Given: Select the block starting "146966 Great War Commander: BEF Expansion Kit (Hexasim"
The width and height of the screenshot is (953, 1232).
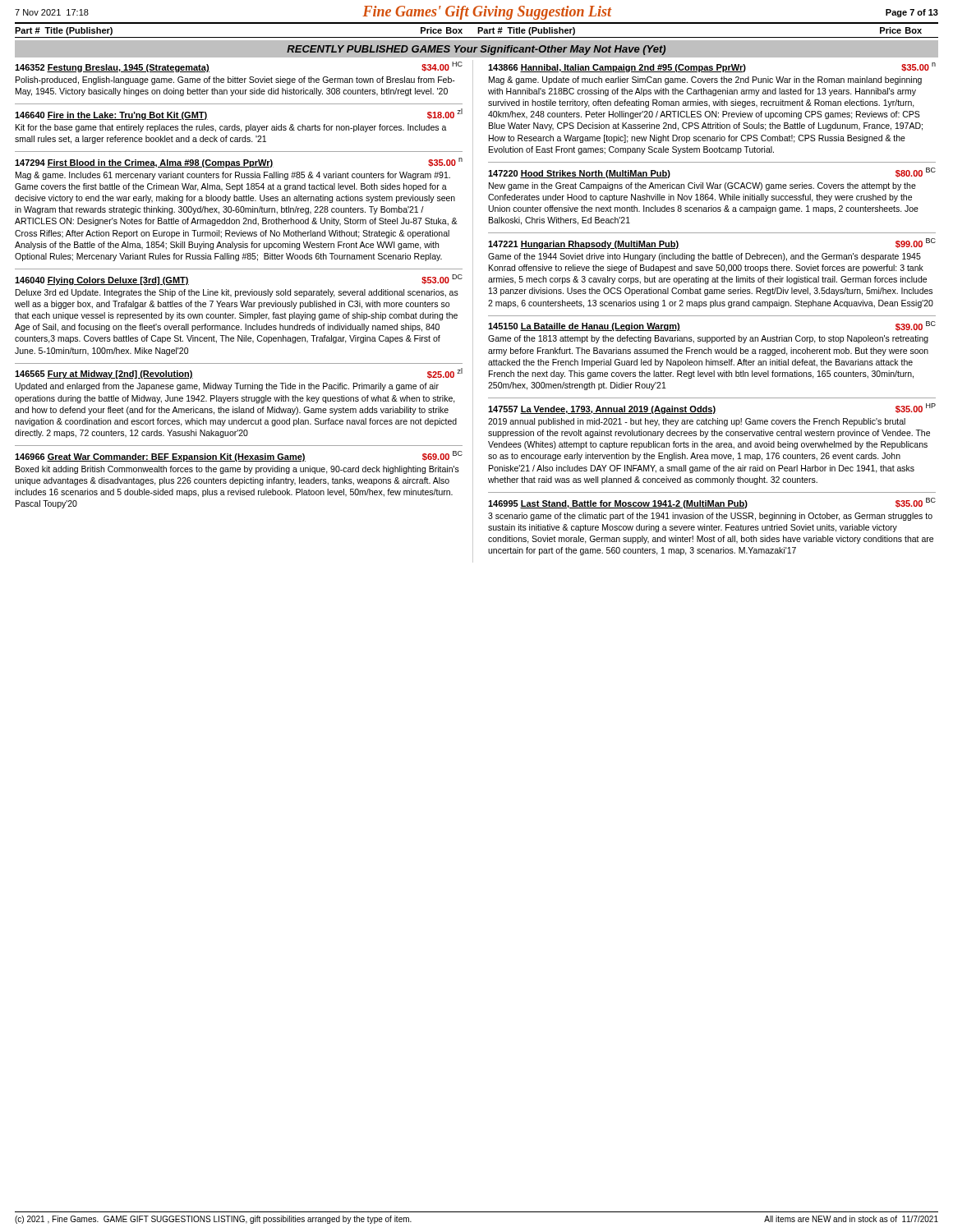Looking at the screenshot, I should (239, 480).
